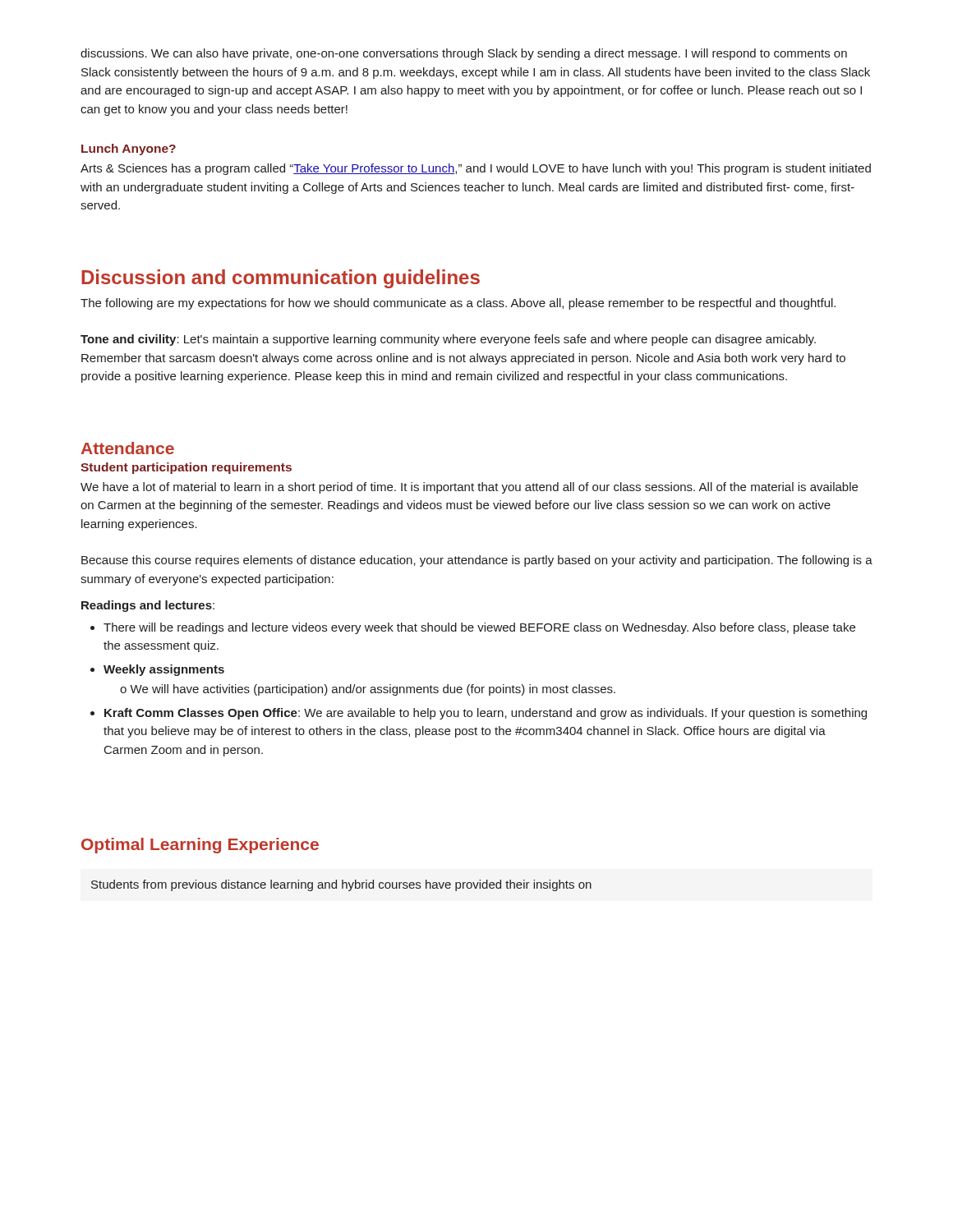Locate the text "Readings and lectures:"
Screen dimensions: 1232x953
pos(148,605)
